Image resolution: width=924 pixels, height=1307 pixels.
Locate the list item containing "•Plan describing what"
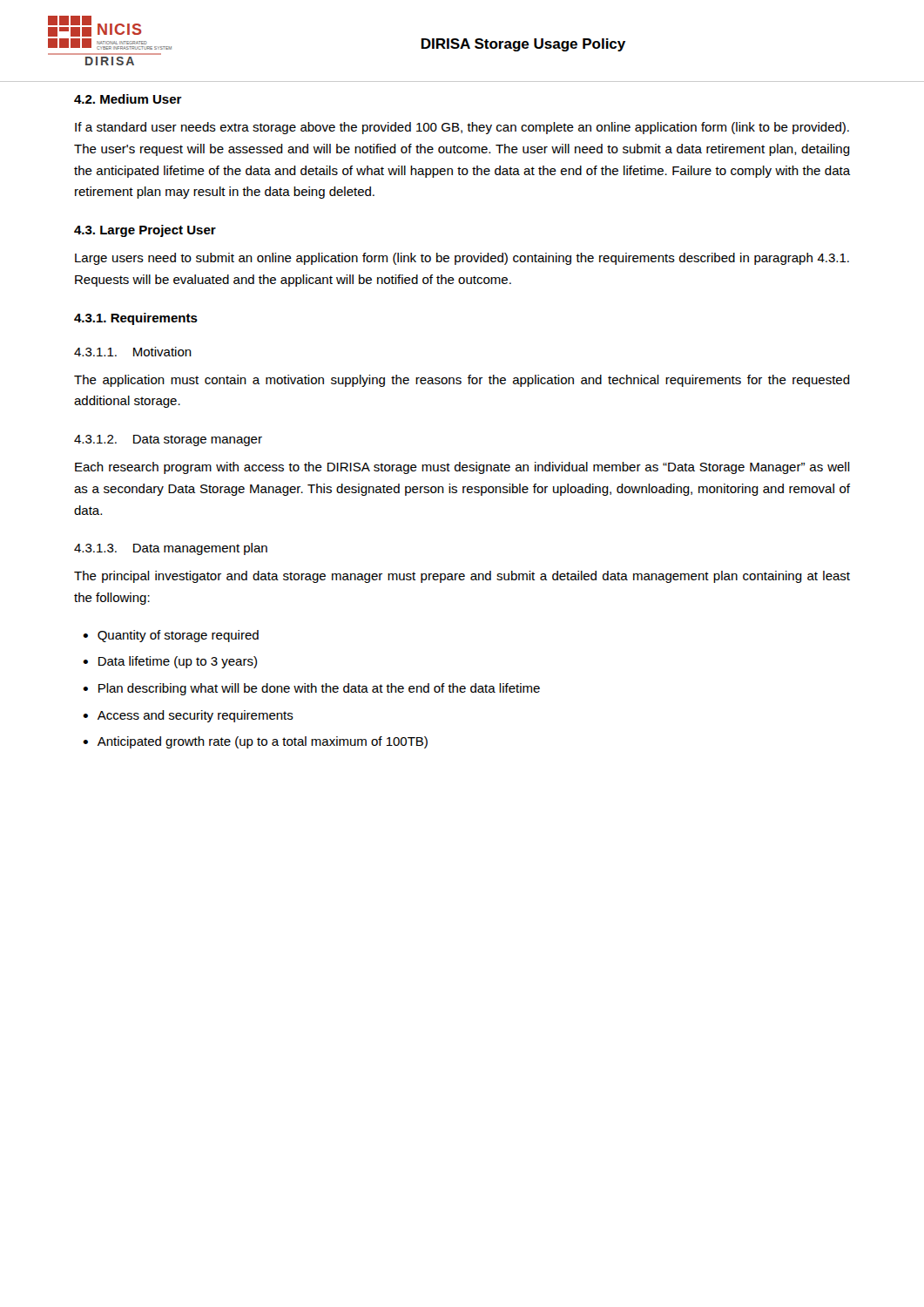(x=311, y=689)
